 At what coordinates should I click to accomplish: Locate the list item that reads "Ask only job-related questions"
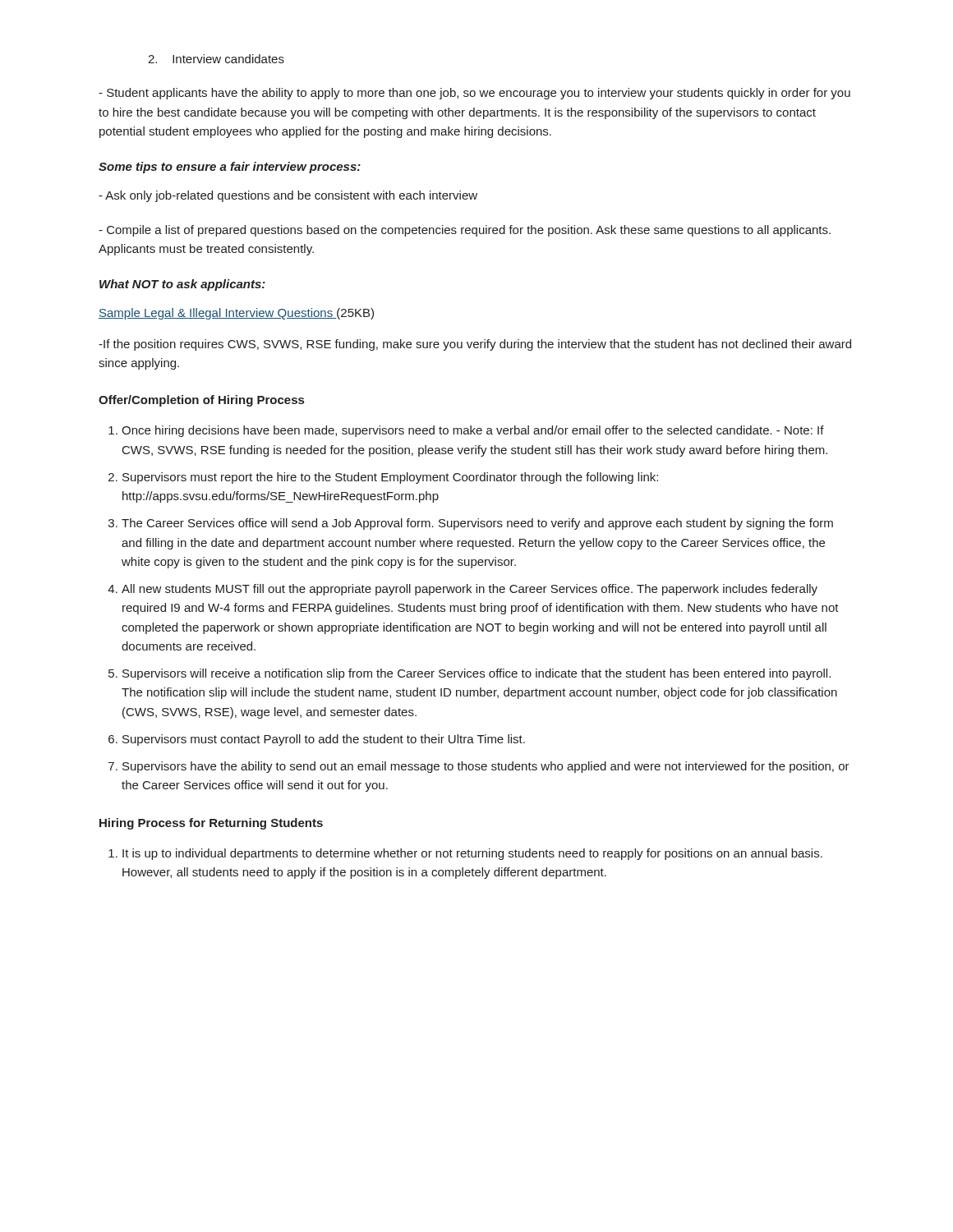click(x=288, y=195)
